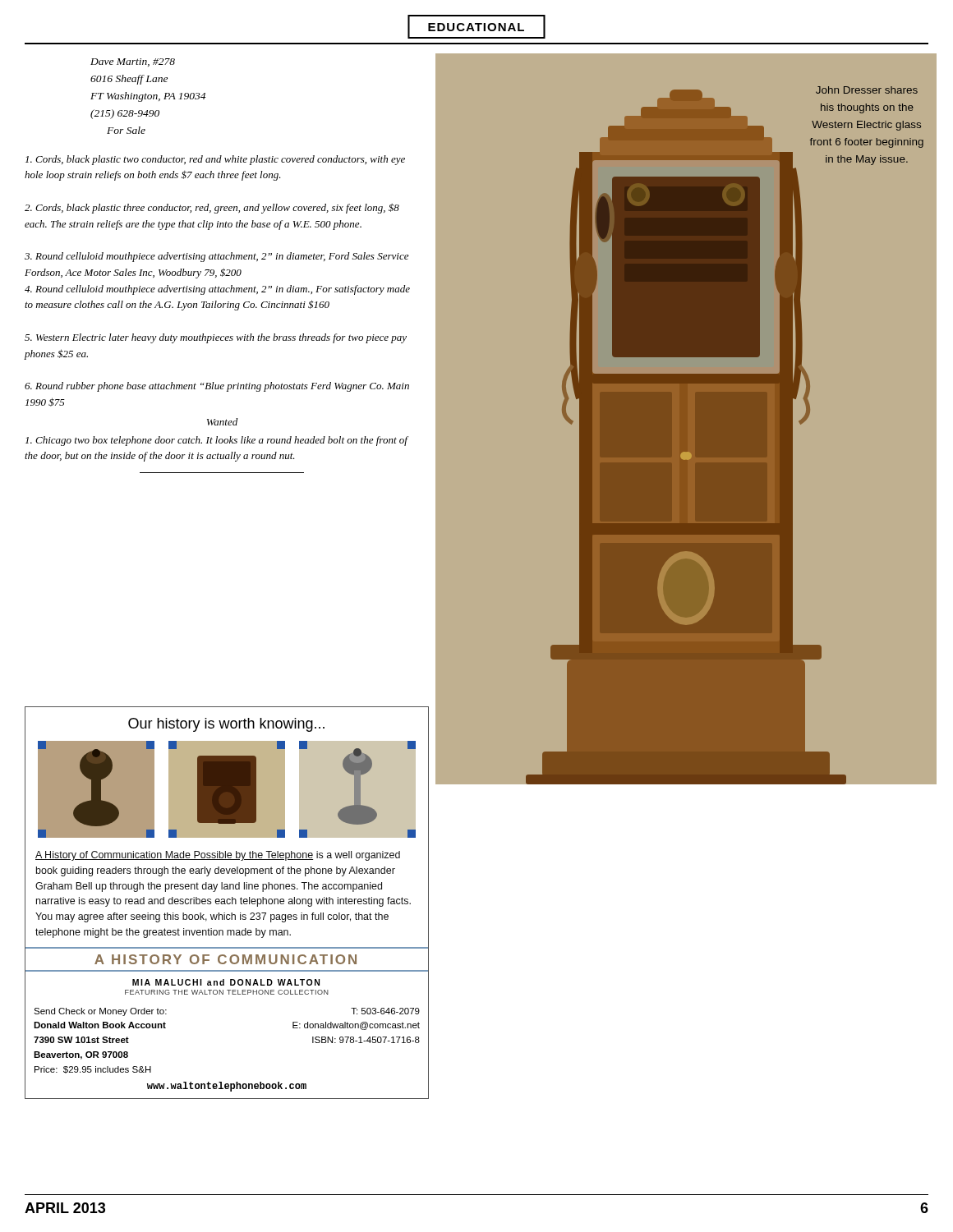Locate the block of text that opens with "3. Round celluloid mouthpiece advertising attachment, 2” in"
The image size is (953, 1232).
click(x=217, y=264)
